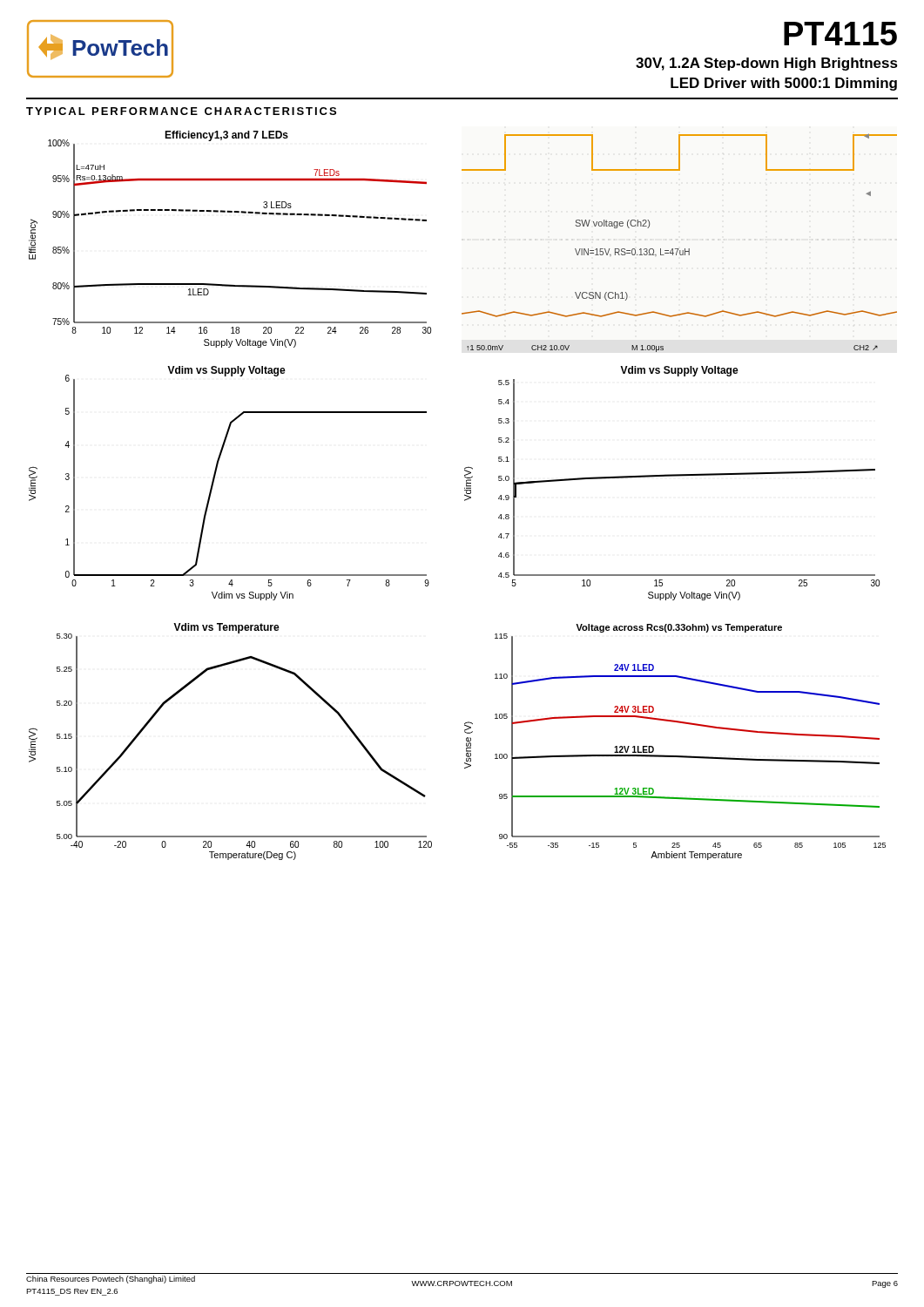Click on the screenshot
Screen dimensions: 1307x924
[x=679, y=240]
